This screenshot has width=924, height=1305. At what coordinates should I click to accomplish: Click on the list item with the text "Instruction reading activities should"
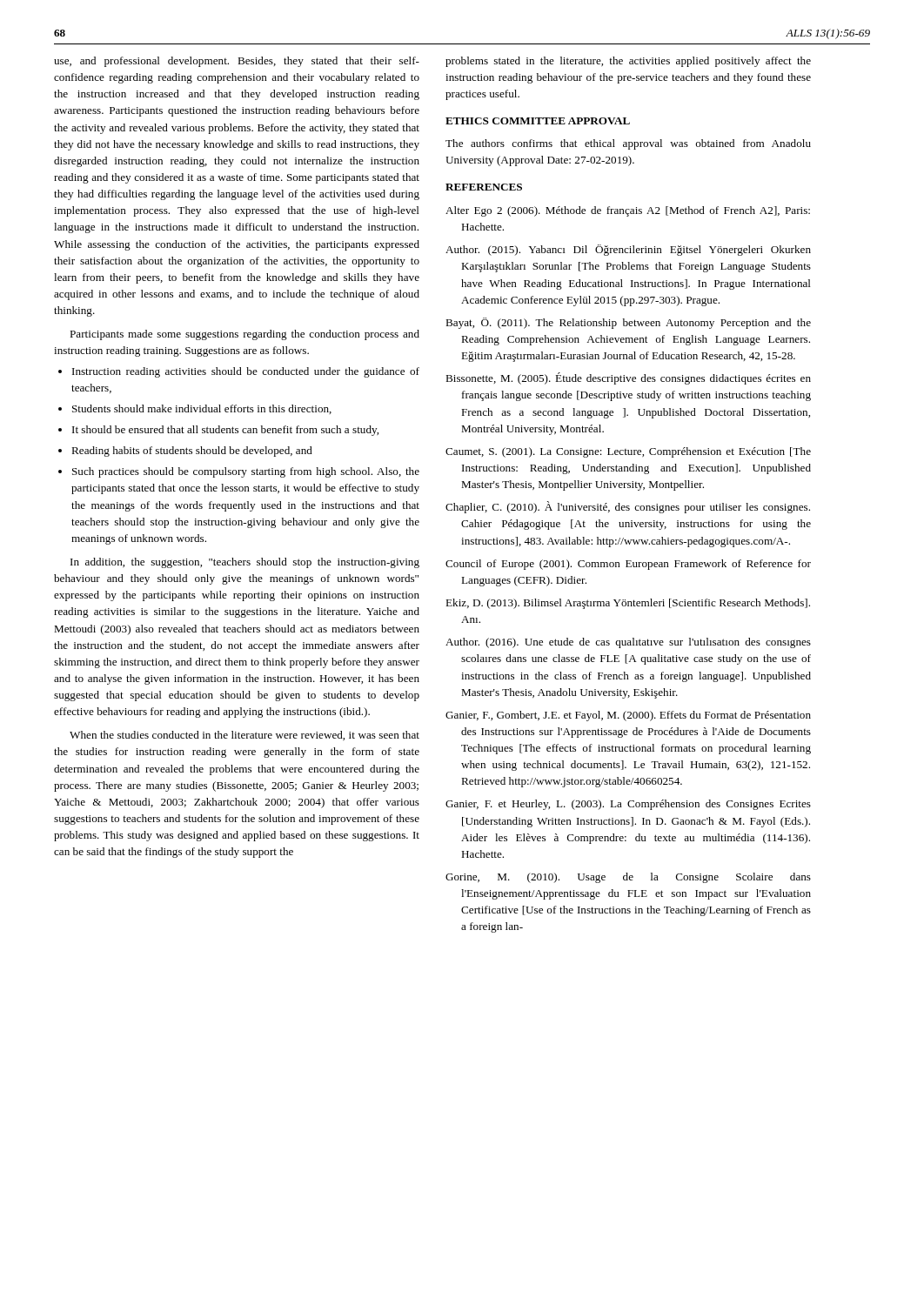(245, 379)
